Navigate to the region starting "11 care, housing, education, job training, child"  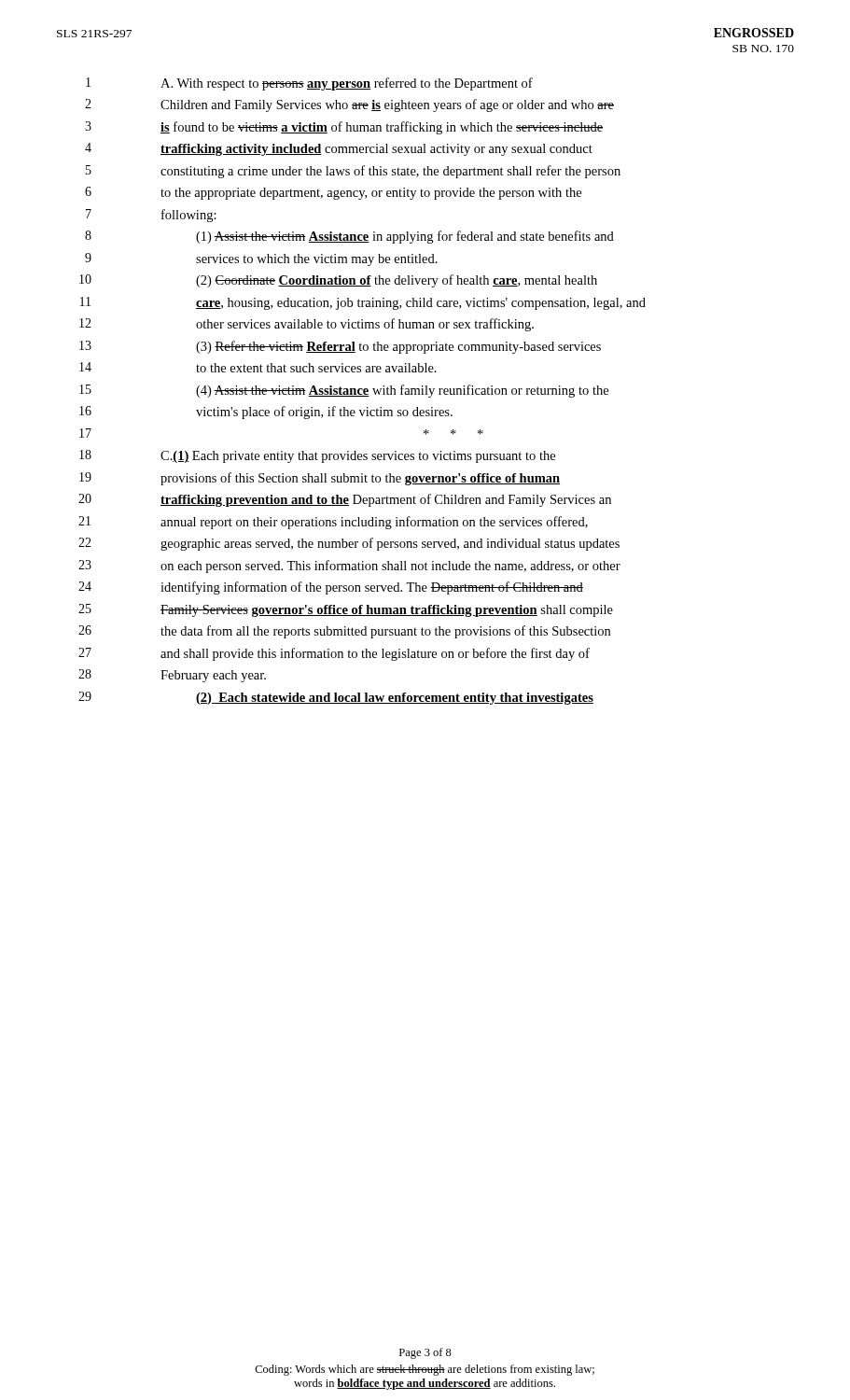[425, 303]
